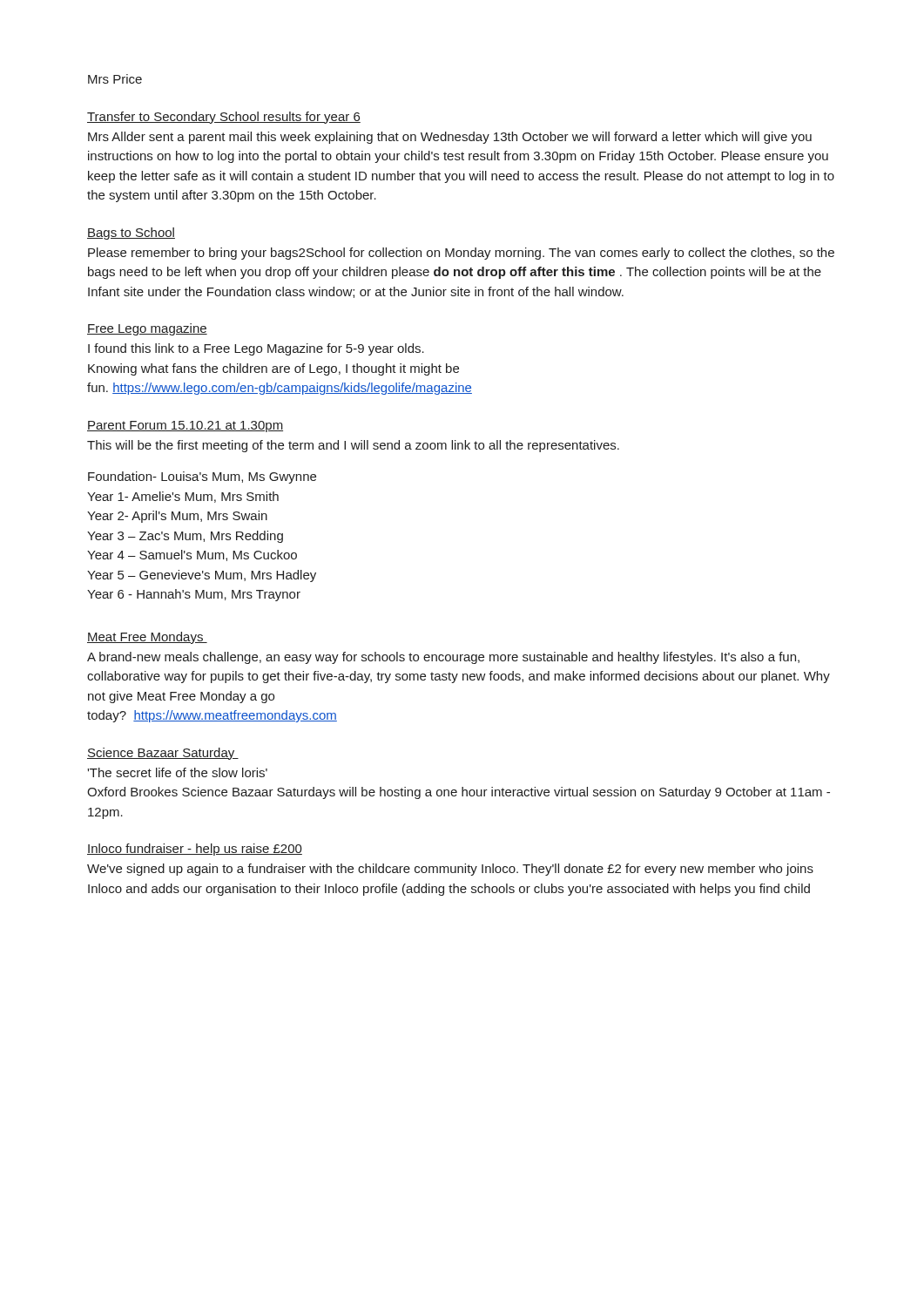Select the passage starting "Mrs Allder sent a parent mail this"

point(462,166)
